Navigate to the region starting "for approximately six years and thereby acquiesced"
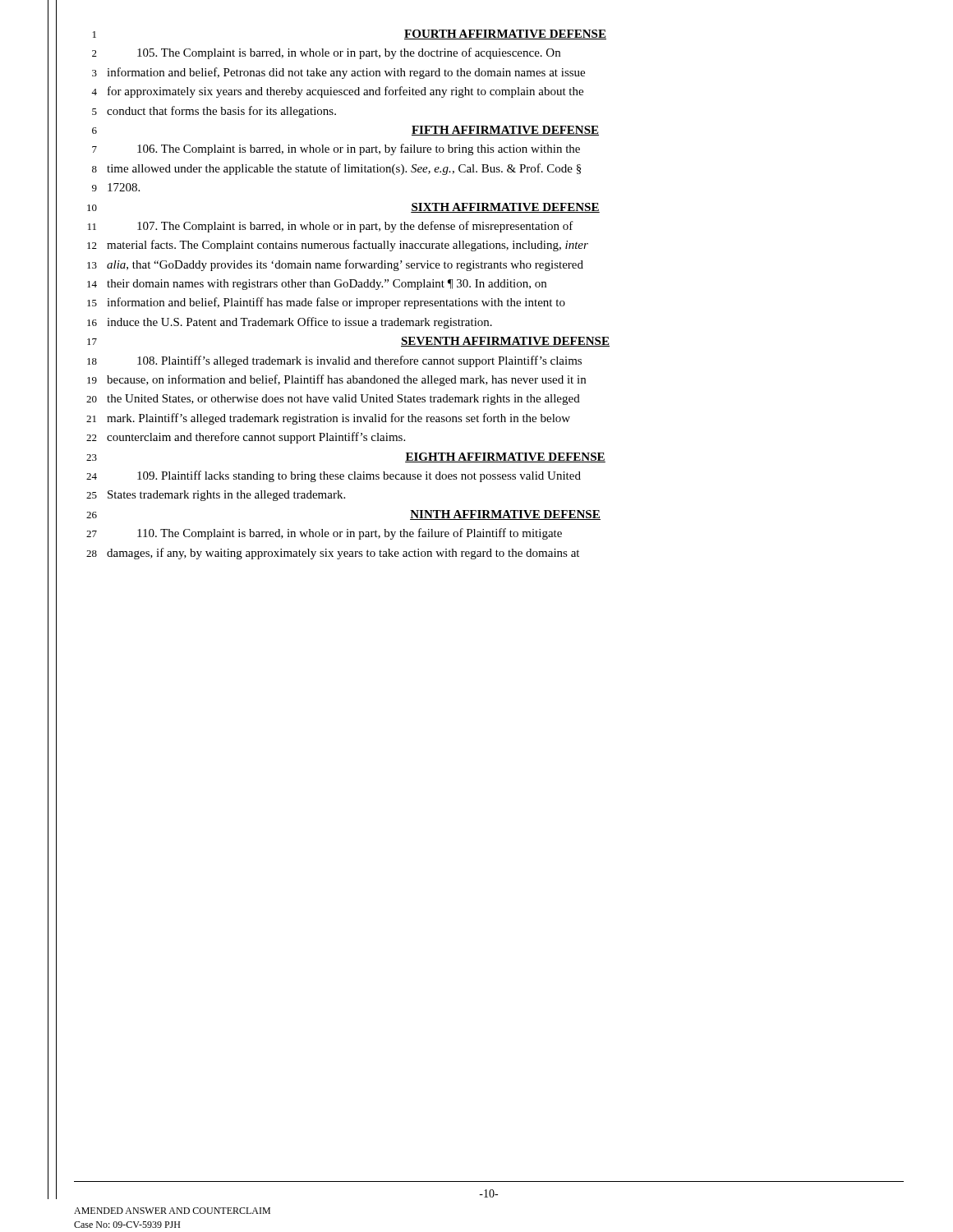953x1232 pixels. (345, 91)
